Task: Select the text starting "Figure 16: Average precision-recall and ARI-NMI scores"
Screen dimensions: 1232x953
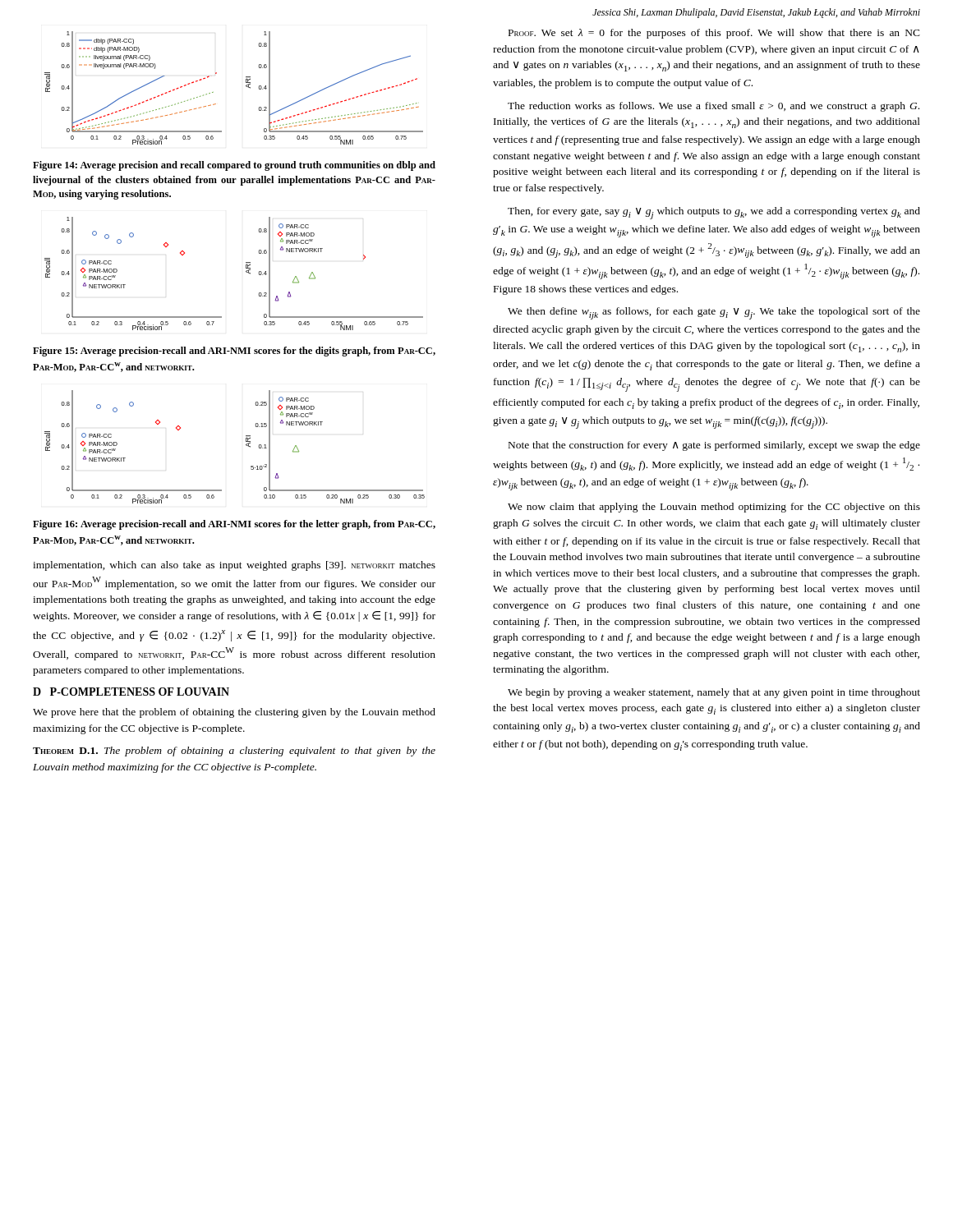Action: tap(234, 532)
